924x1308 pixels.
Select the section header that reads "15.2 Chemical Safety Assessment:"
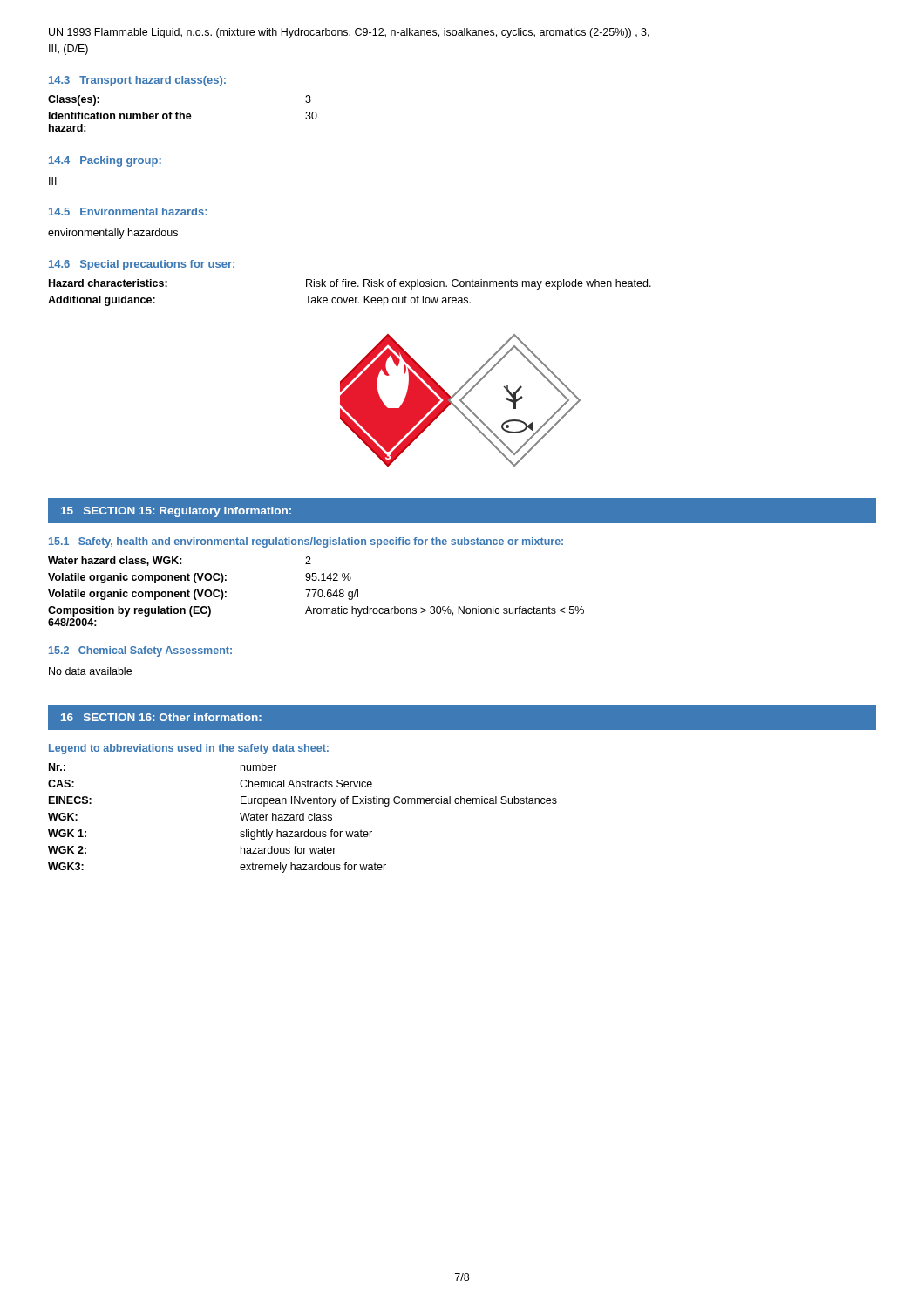coord(140,651)
